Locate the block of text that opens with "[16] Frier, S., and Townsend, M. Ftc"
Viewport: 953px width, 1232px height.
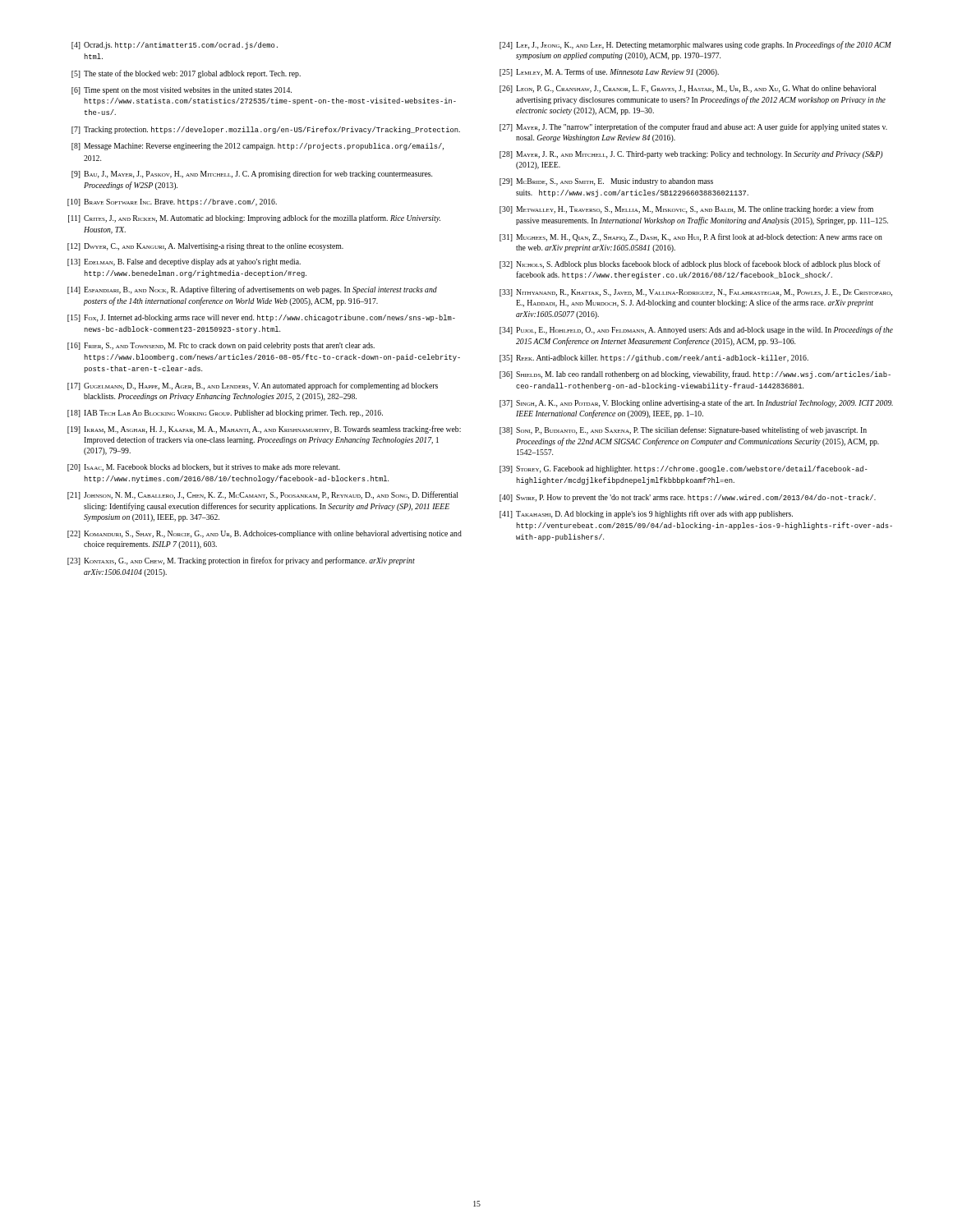[260, 357]
